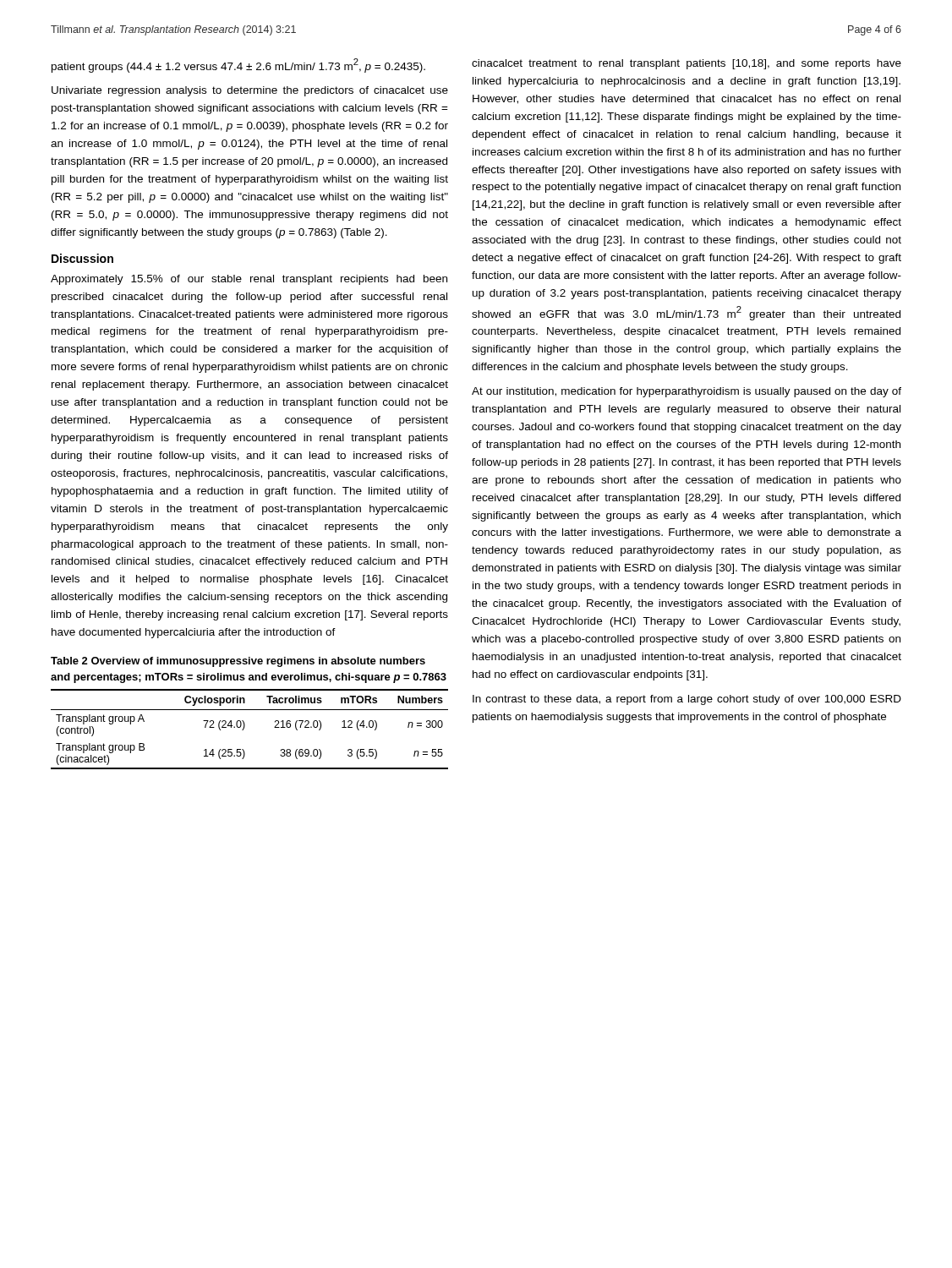Find a table

[x=249, y=729]
